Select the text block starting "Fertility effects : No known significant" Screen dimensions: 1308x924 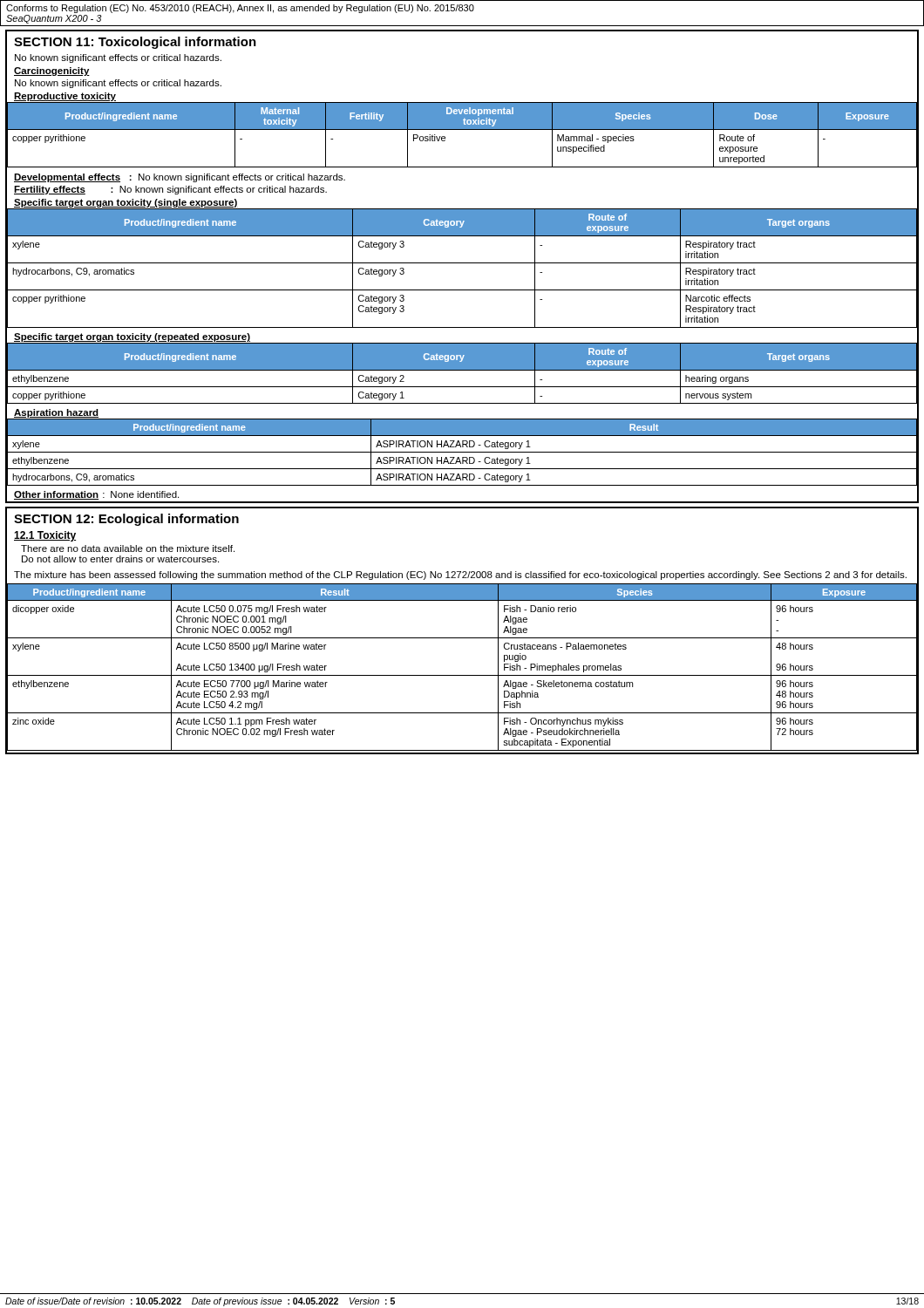pos(171,189)
